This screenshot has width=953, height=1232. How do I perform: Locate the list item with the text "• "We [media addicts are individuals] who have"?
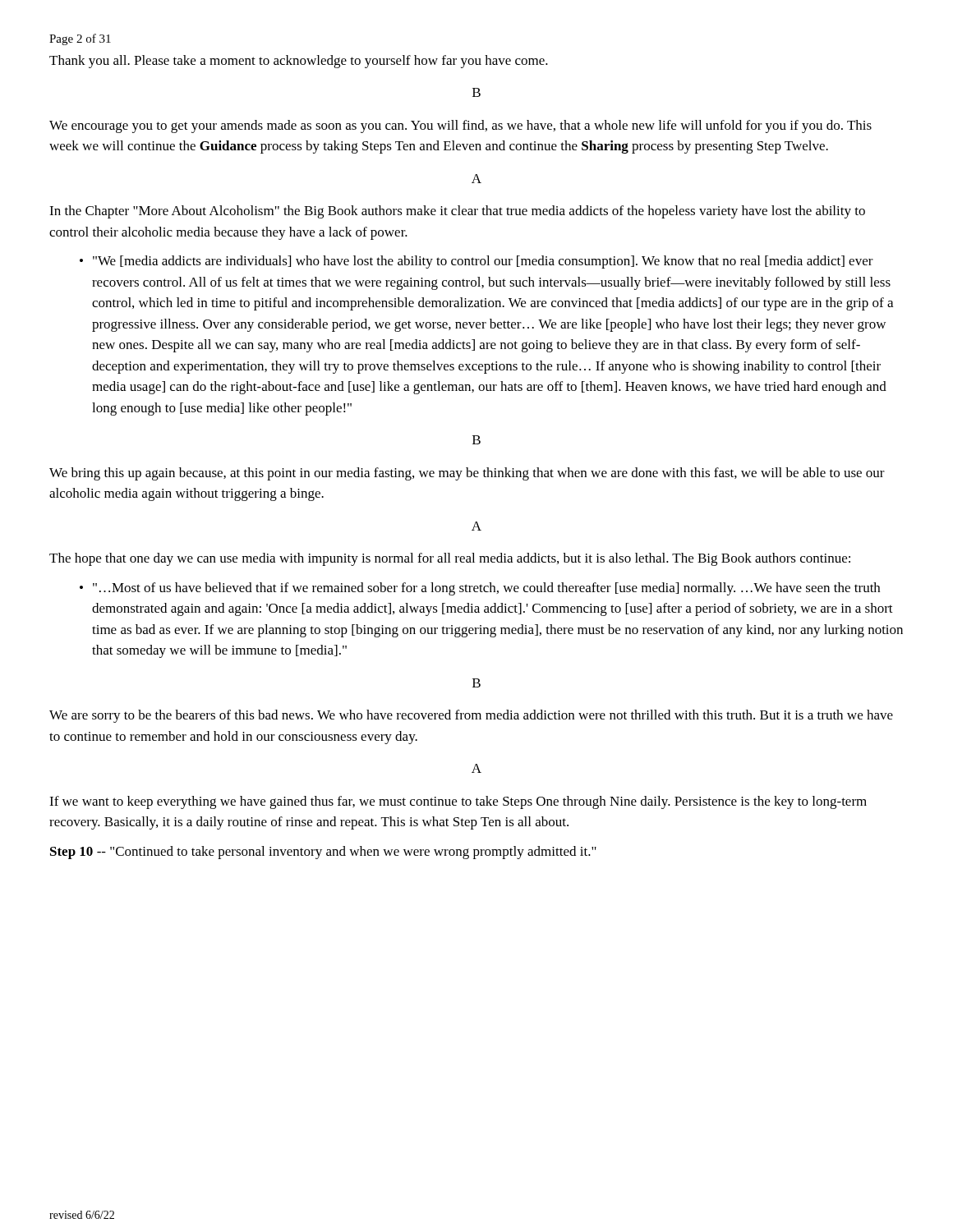[x=491, y=334]
